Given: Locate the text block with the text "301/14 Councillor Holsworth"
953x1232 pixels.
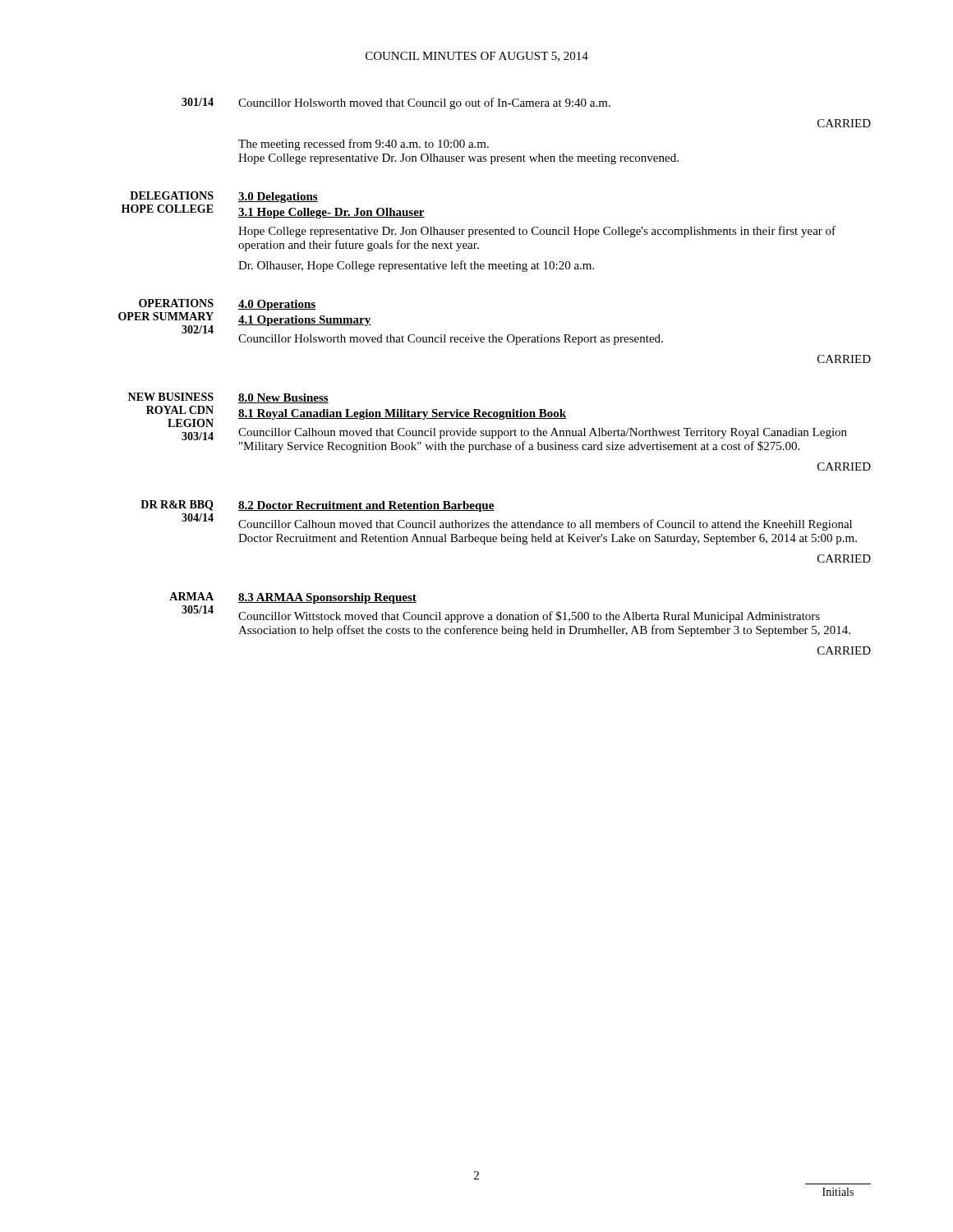Looking at the screenshot, I should click(x=476, y=134).
